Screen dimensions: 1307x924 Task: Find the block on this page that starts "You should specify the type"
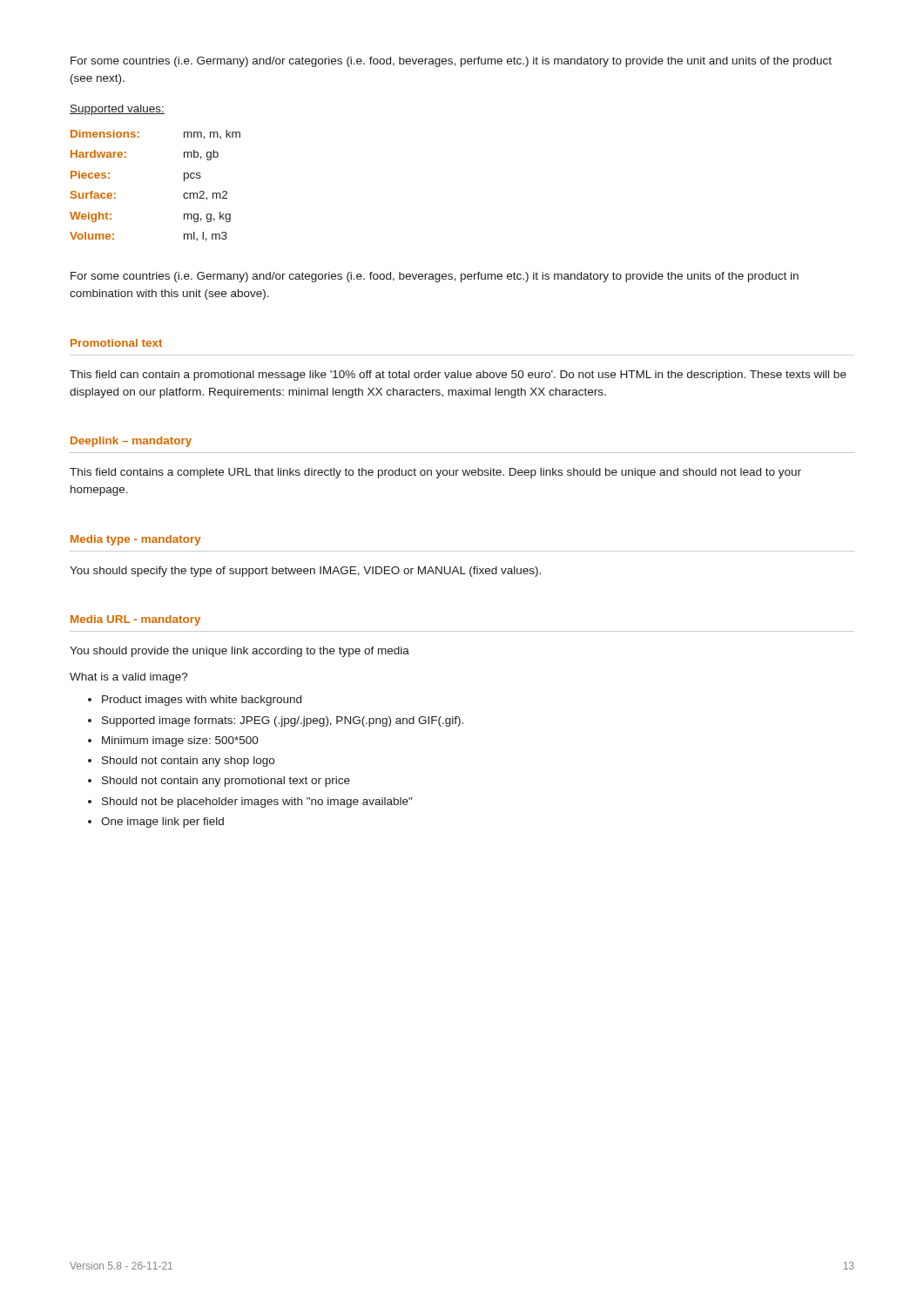pos(306,570)
